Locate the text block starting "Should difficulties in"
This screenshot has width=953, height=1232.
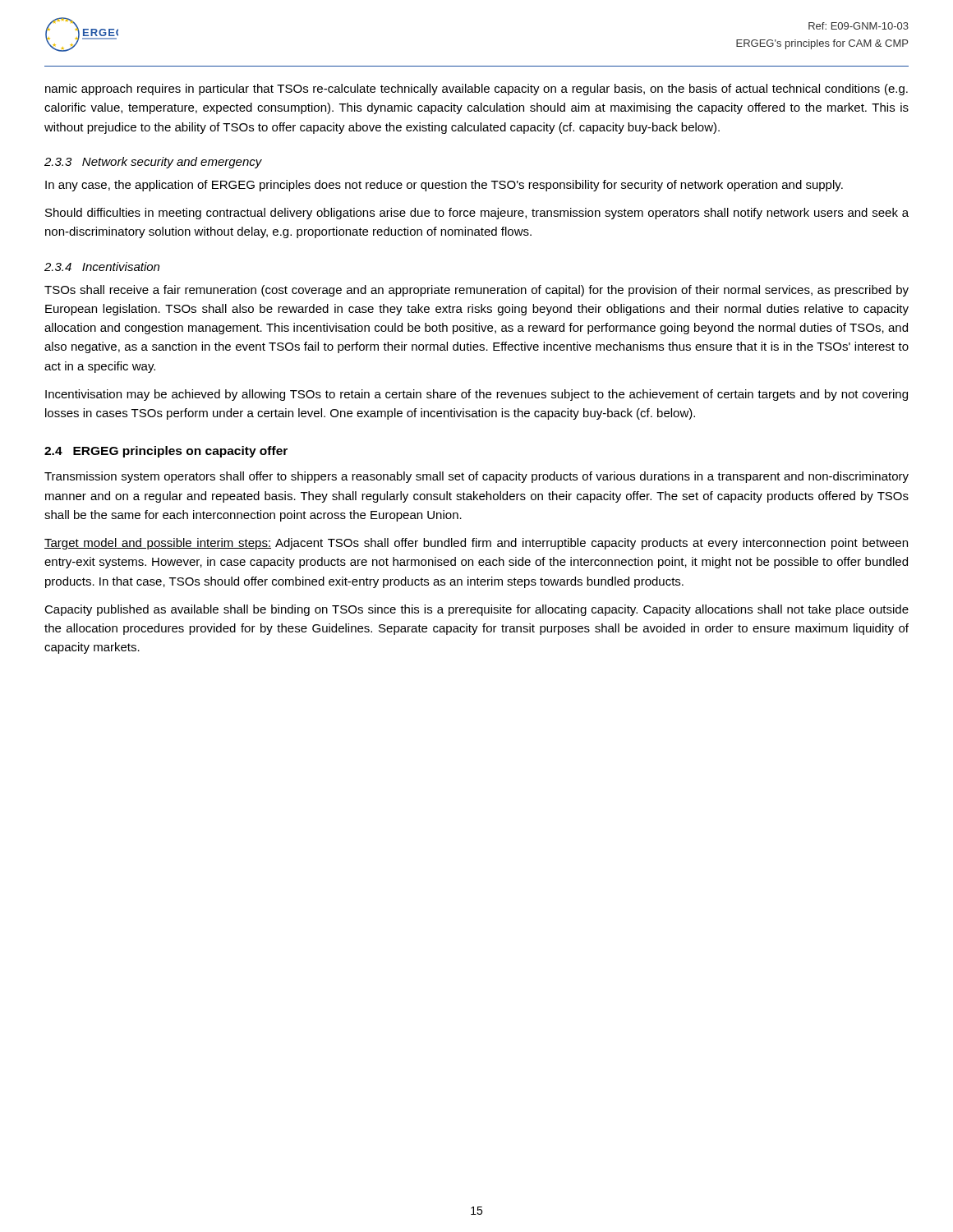coord(476,222)
